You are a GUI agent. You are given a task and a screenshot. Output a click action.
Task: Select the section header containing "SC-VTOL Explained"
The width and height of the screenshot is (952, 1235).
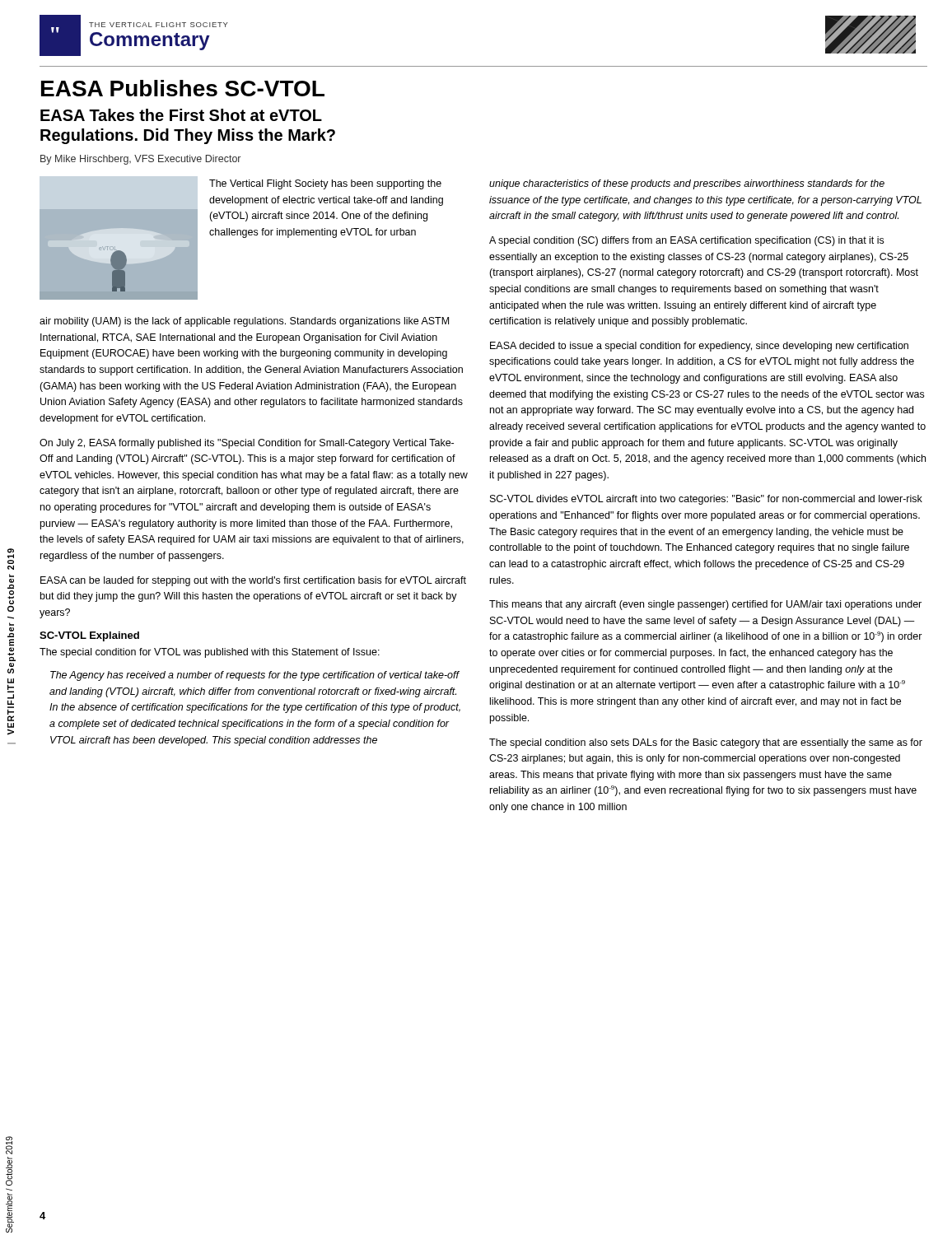90,636
